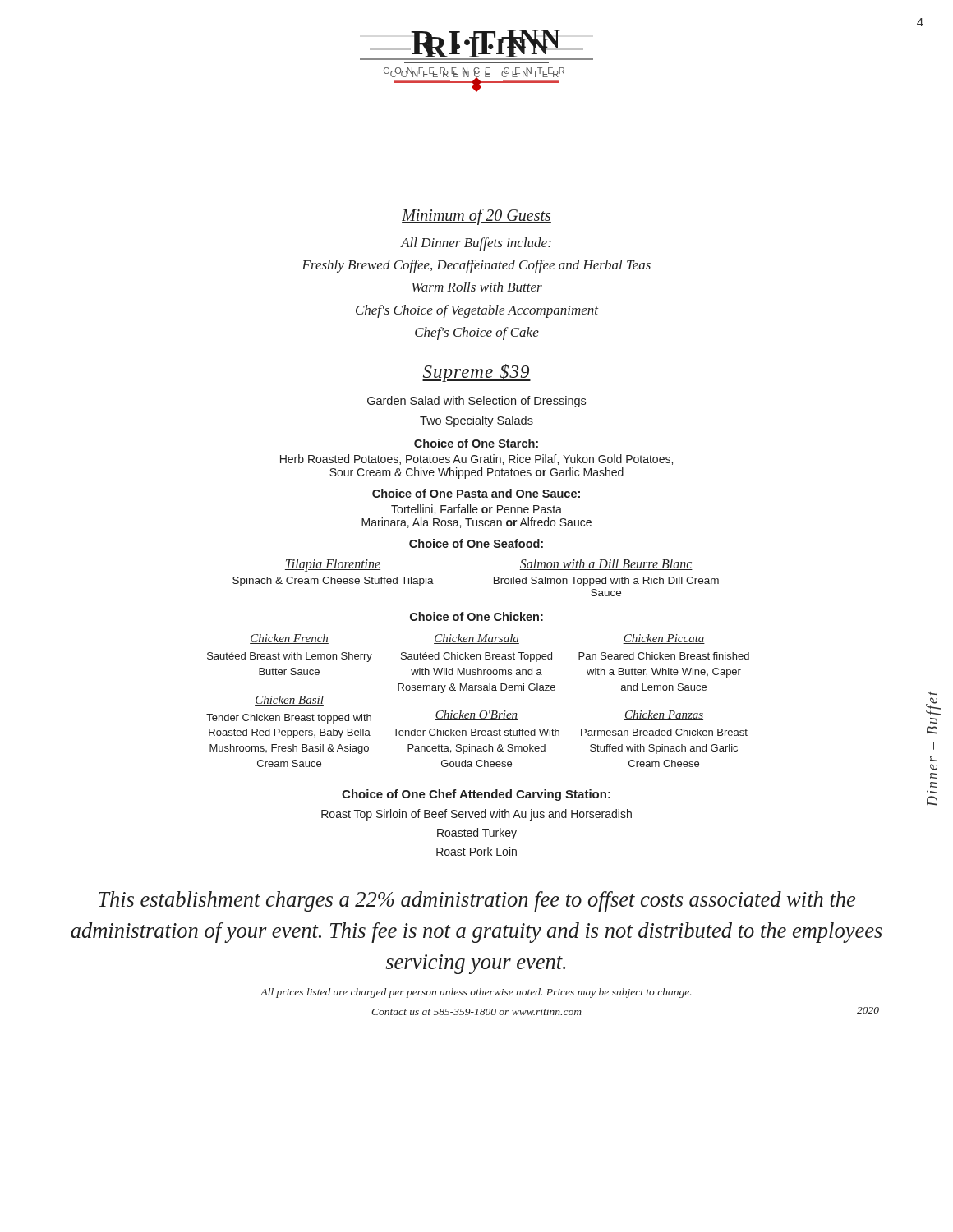
Task: Where is the passage that starts "Choice of One Seafood: Tilapia Florentine Spinach &"?
Action: coord(476,543)
